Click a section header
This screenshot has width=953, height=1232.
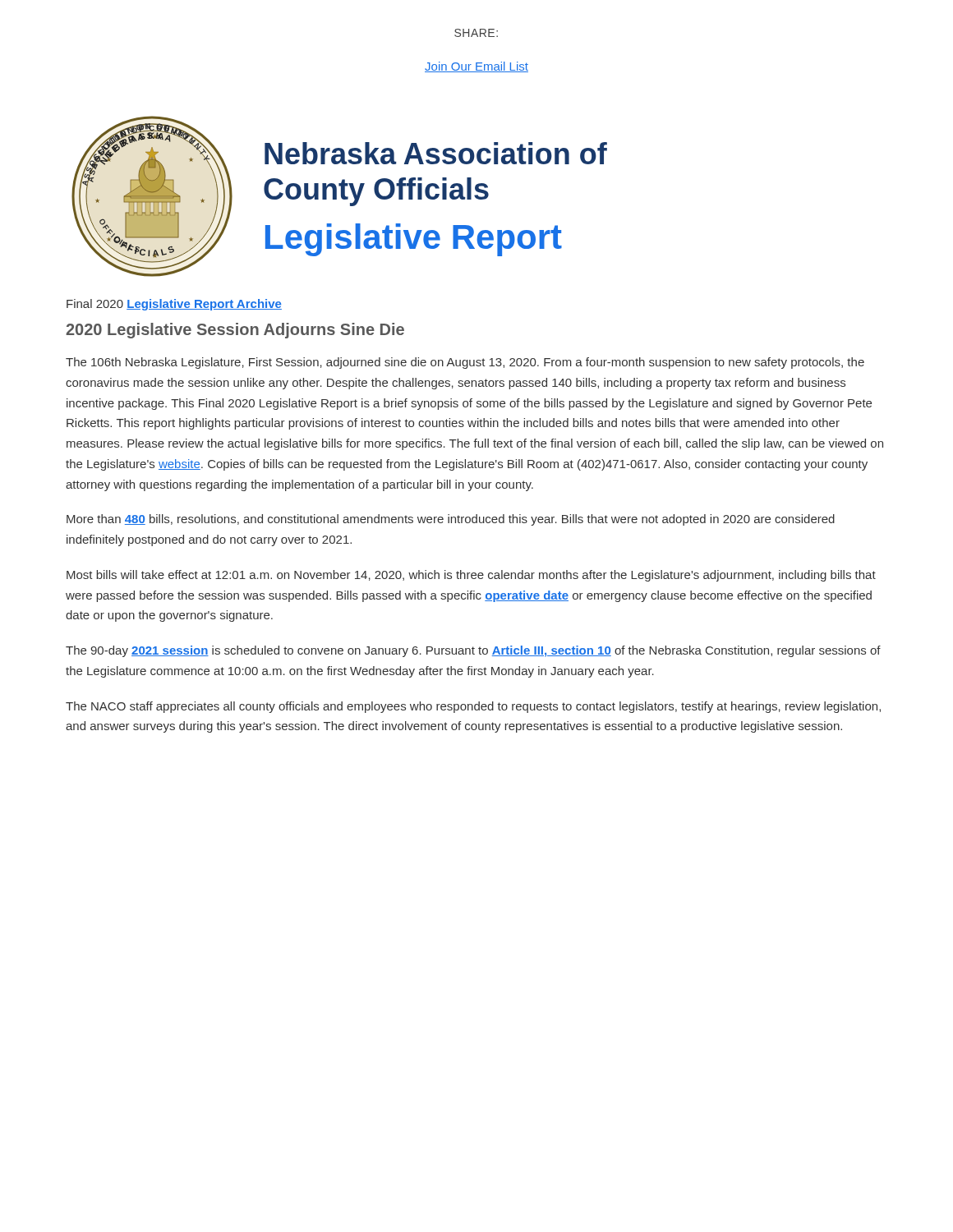point(235,329)
